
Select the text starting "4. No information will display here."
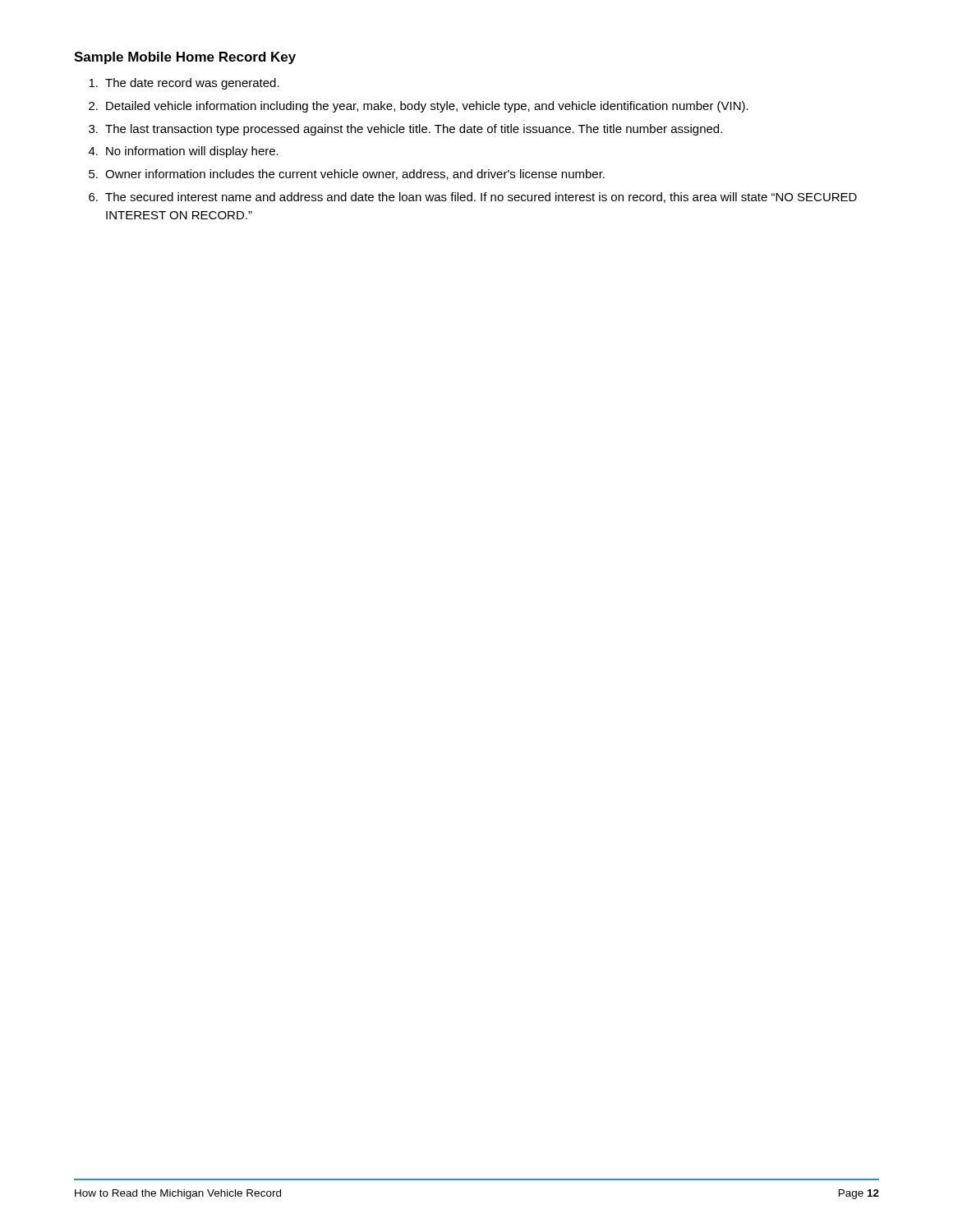(x=184, y=152)
